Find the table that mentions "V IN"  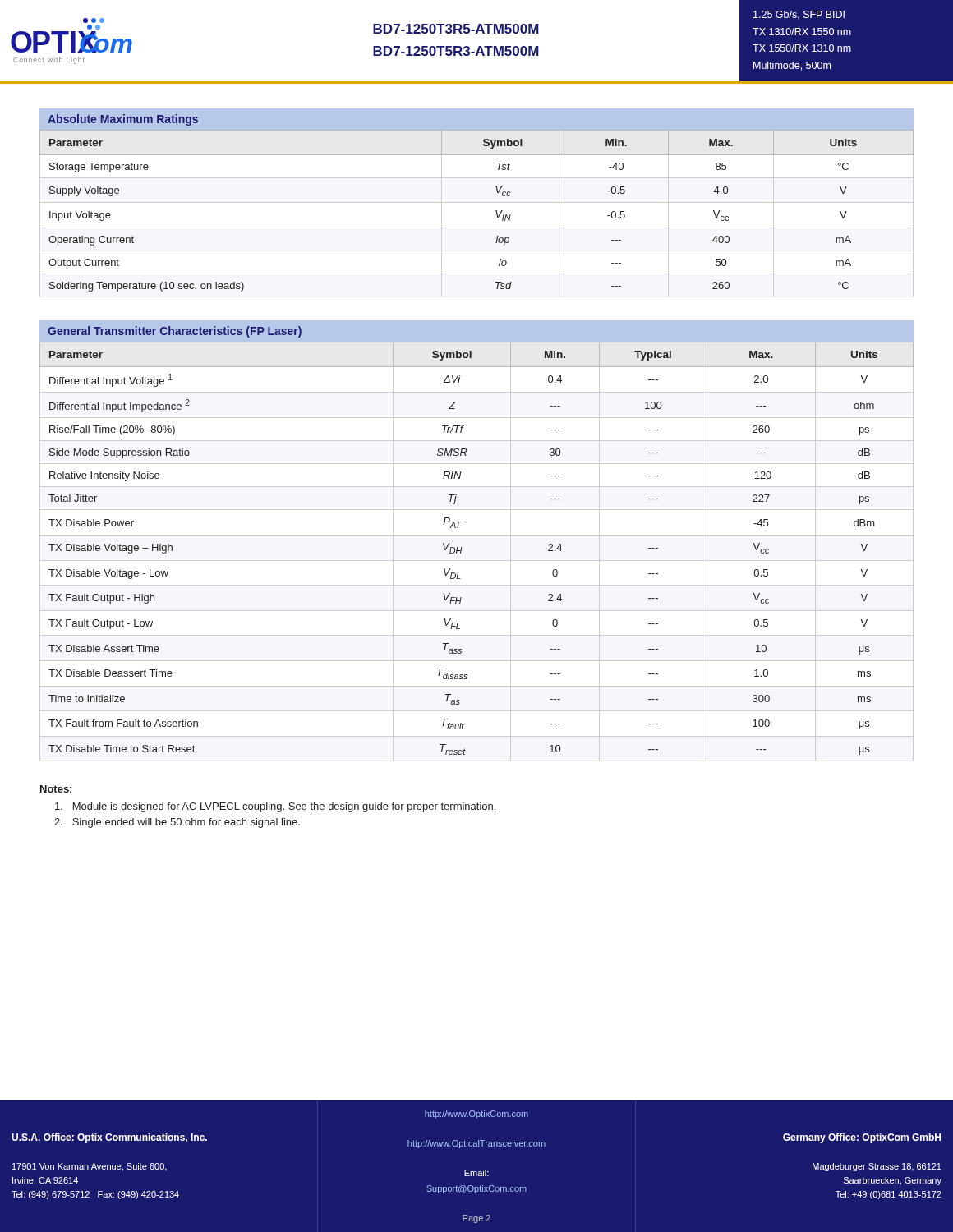point(476,213)
